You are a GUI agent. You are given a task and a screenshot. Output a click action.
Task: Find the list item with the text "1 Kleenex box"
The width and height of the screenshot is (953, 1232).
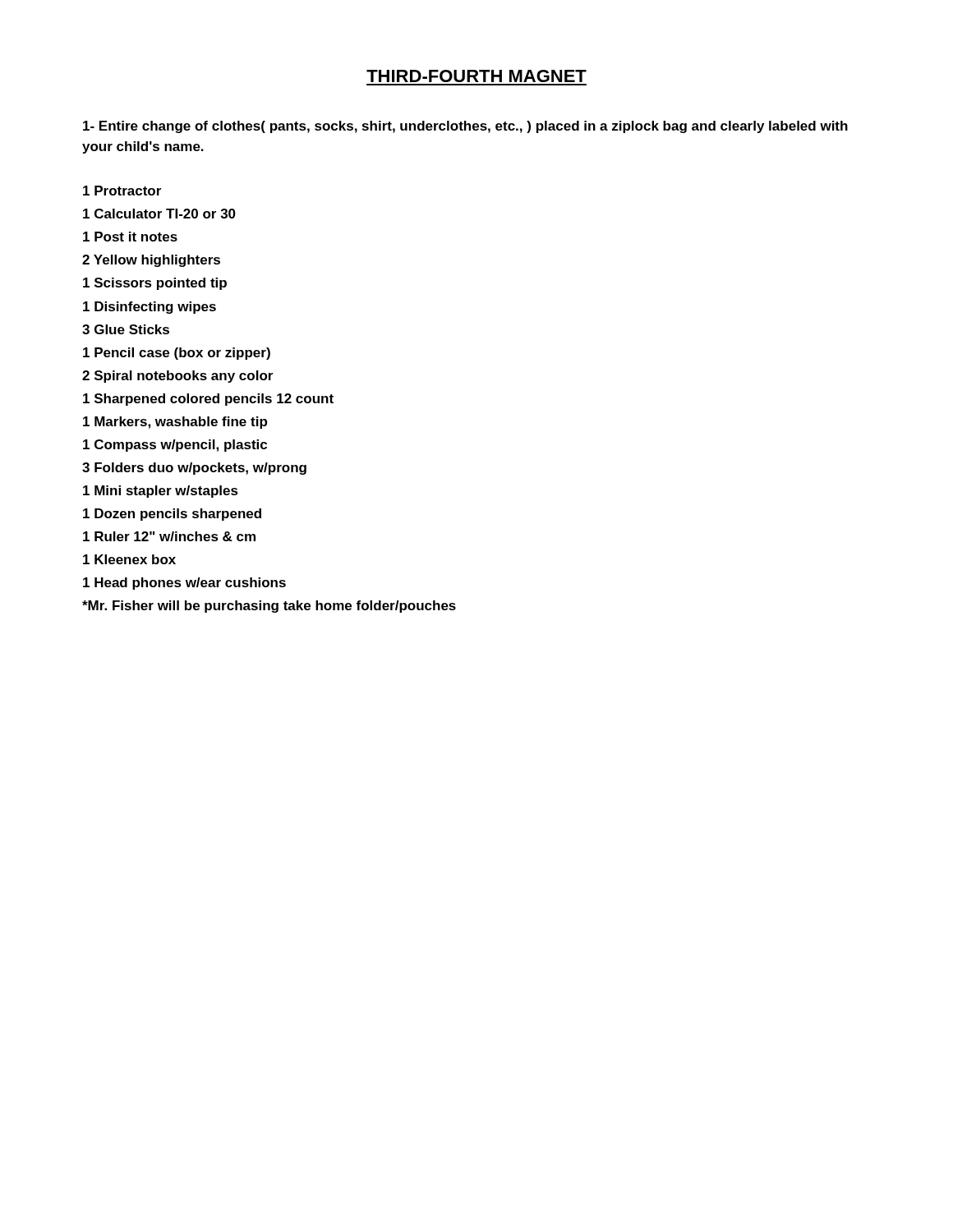[129, 560]
